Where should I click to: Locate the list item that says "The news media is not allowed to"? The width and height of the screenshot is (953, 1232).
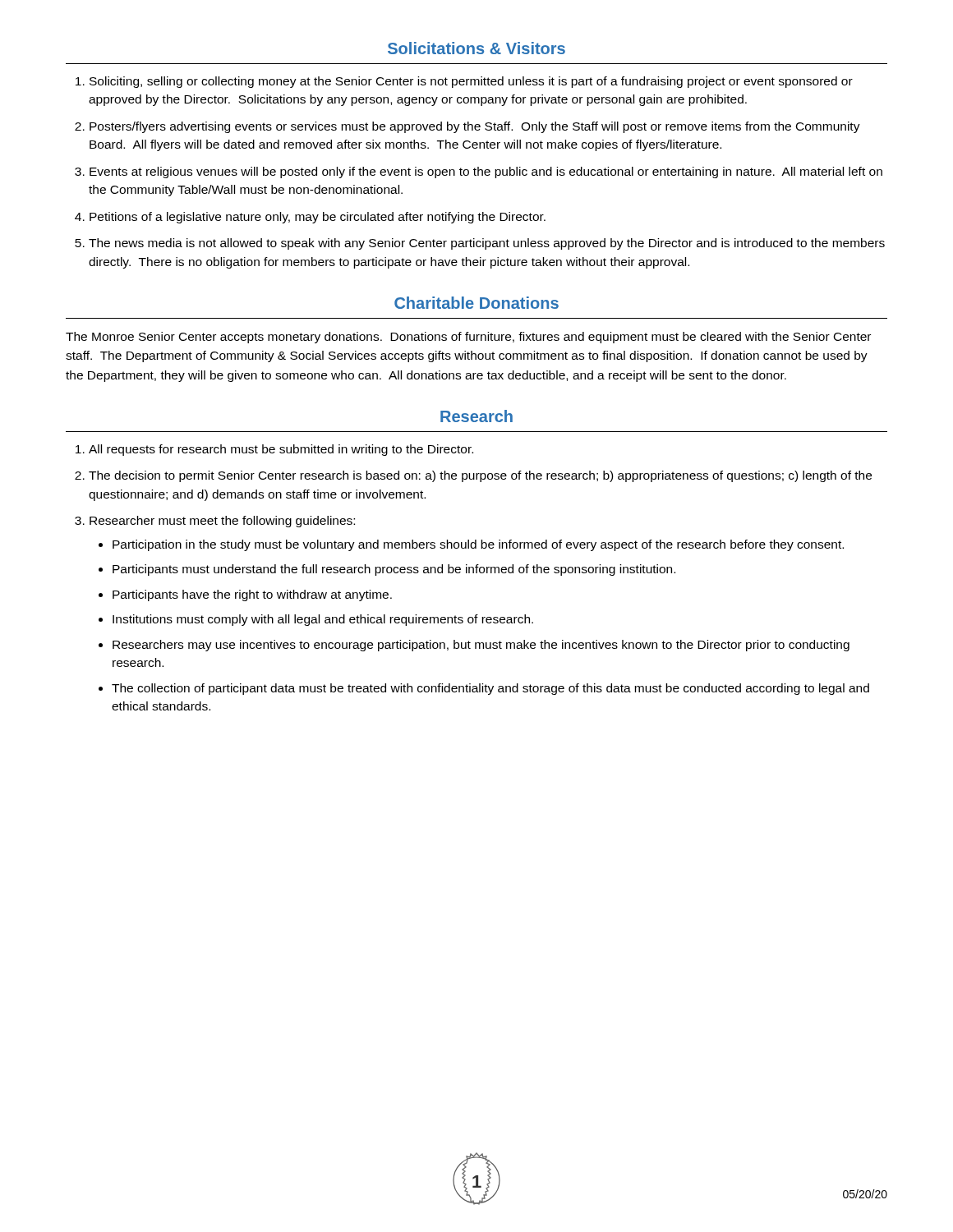coord(488,253)
